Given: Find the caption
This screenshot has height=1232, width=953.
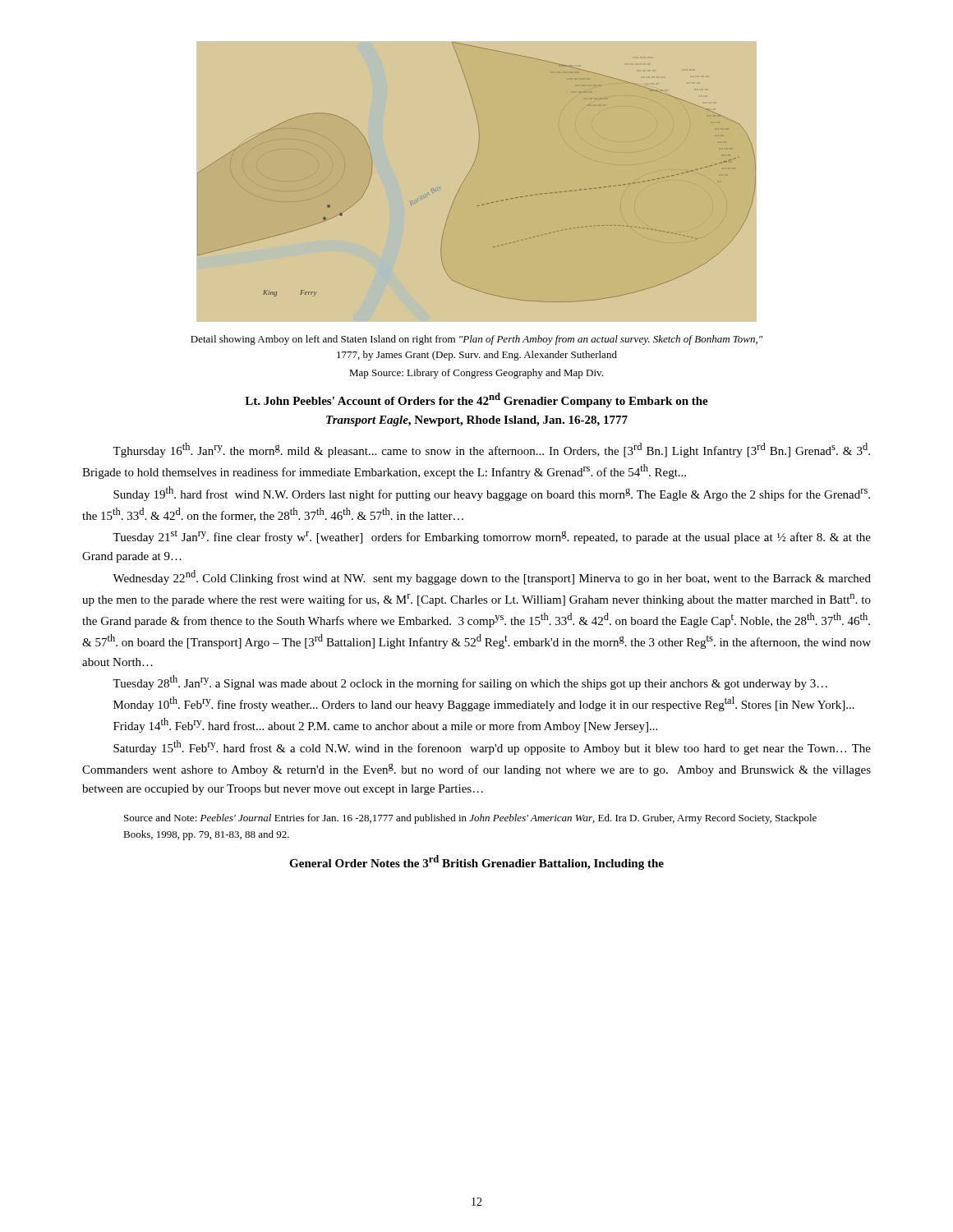Looking at the screenshot, I should [x=476, y=347].
